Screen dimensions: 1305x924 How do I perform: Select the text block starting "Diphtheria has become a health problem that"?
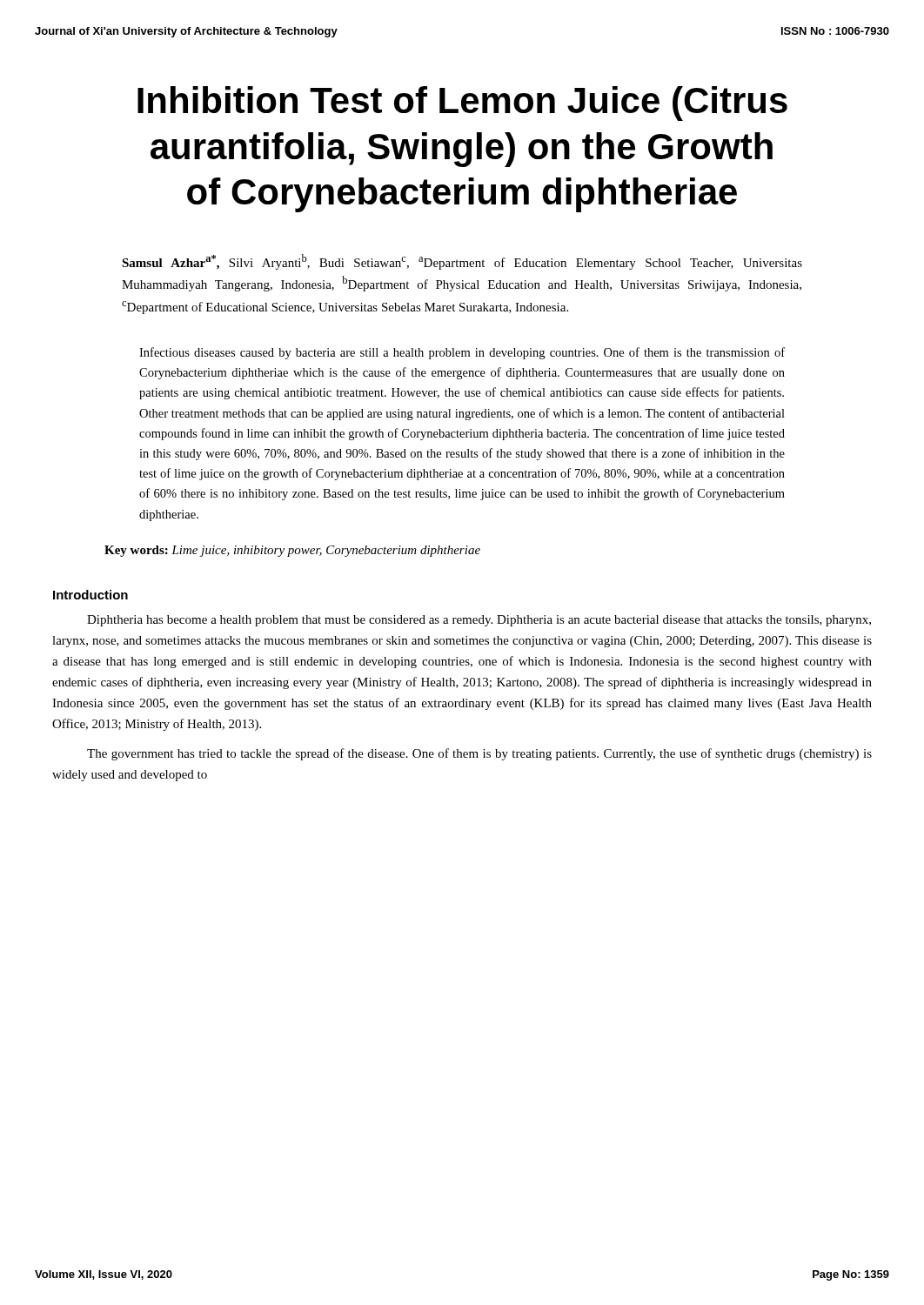pyautogui.click(x=462, y=697)
